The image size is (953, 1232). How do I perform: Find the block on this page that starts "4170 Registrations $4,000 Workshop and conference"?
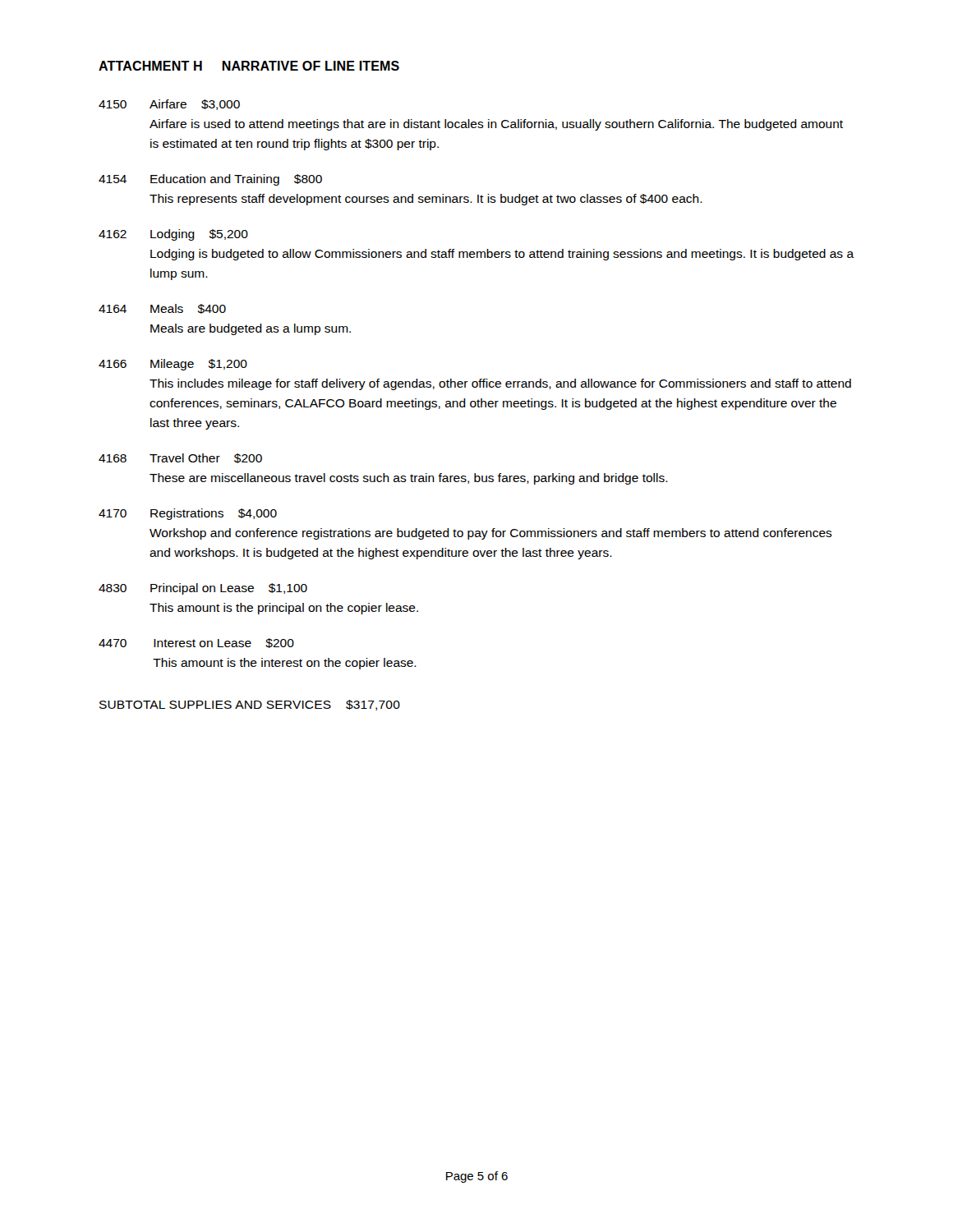point(476,534)
